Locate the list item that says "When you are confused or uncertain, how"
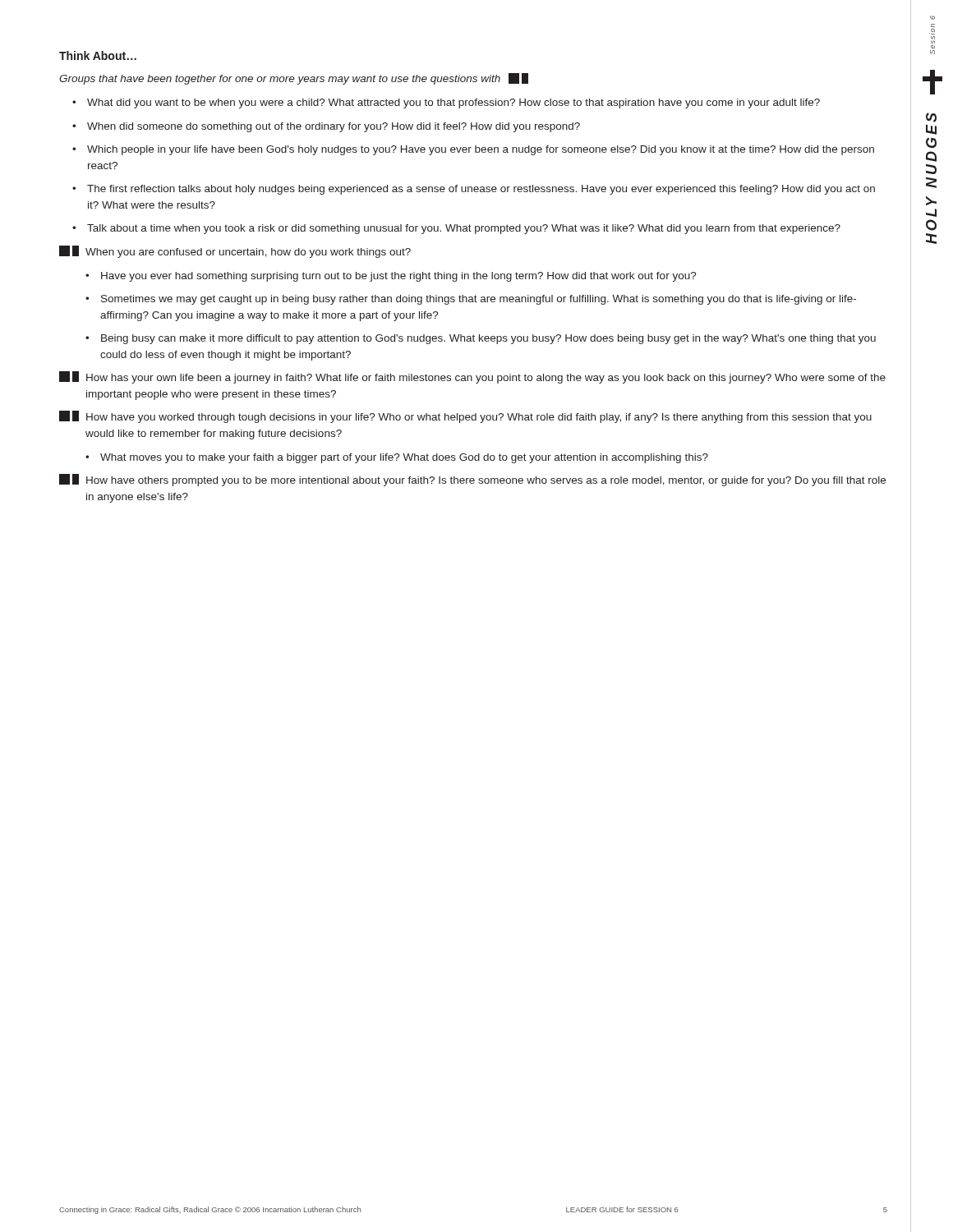The image size is (953, 1232). [235, 252]
